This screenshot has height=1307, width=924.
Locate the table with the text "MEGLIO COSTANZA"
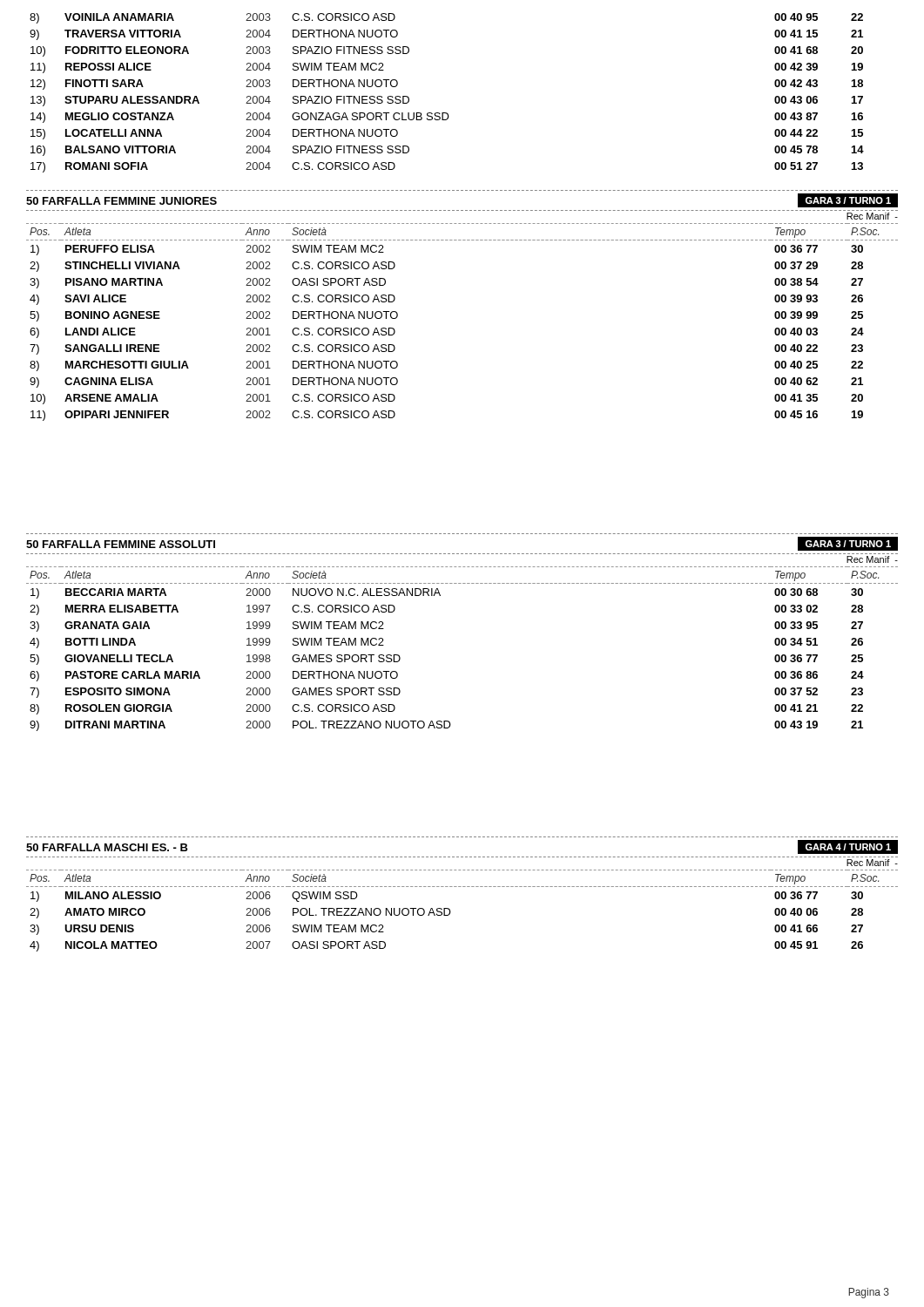462,91
